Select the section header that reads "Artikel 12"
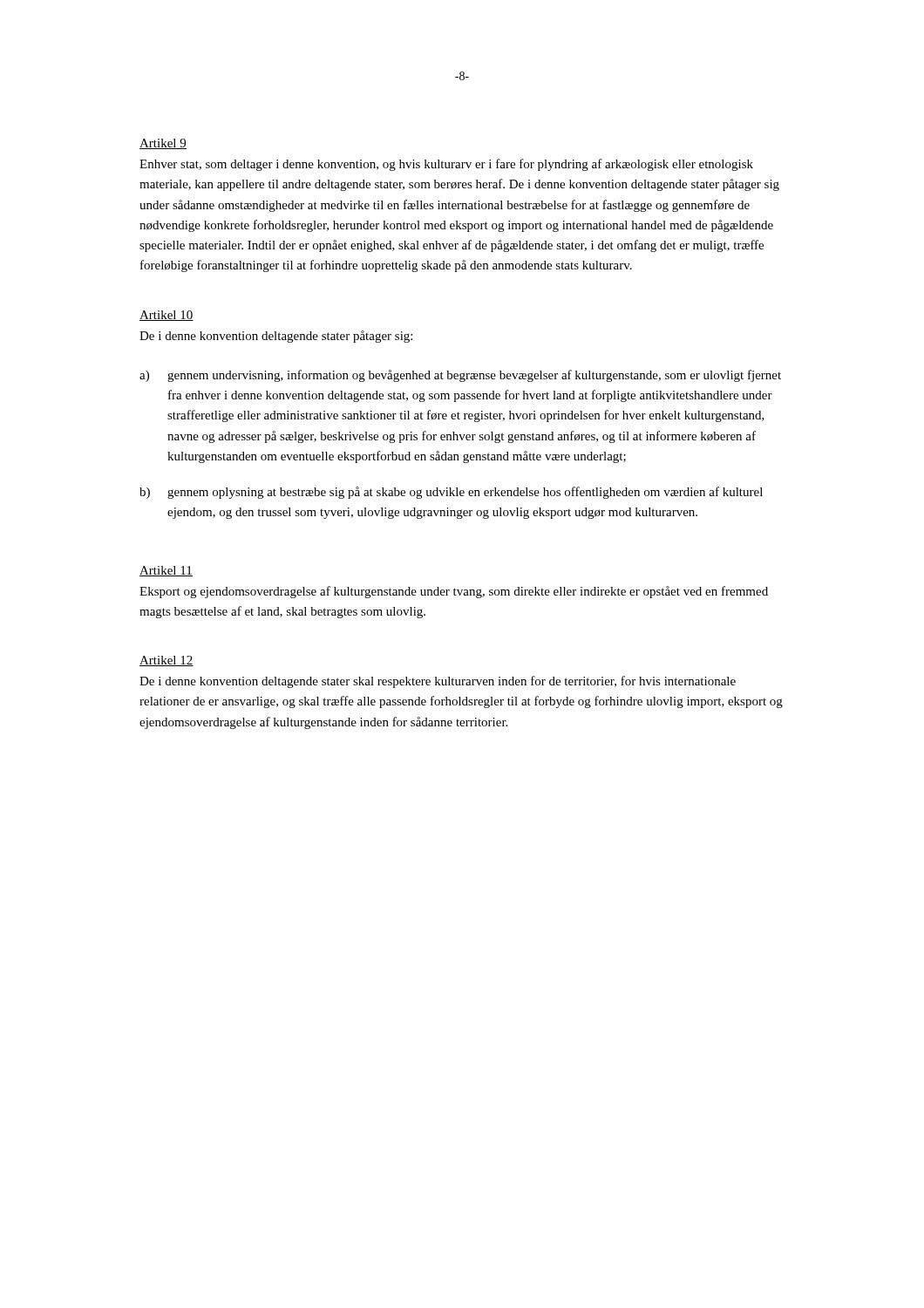This screenshot has height=1308, width=924. coord(166,660)
